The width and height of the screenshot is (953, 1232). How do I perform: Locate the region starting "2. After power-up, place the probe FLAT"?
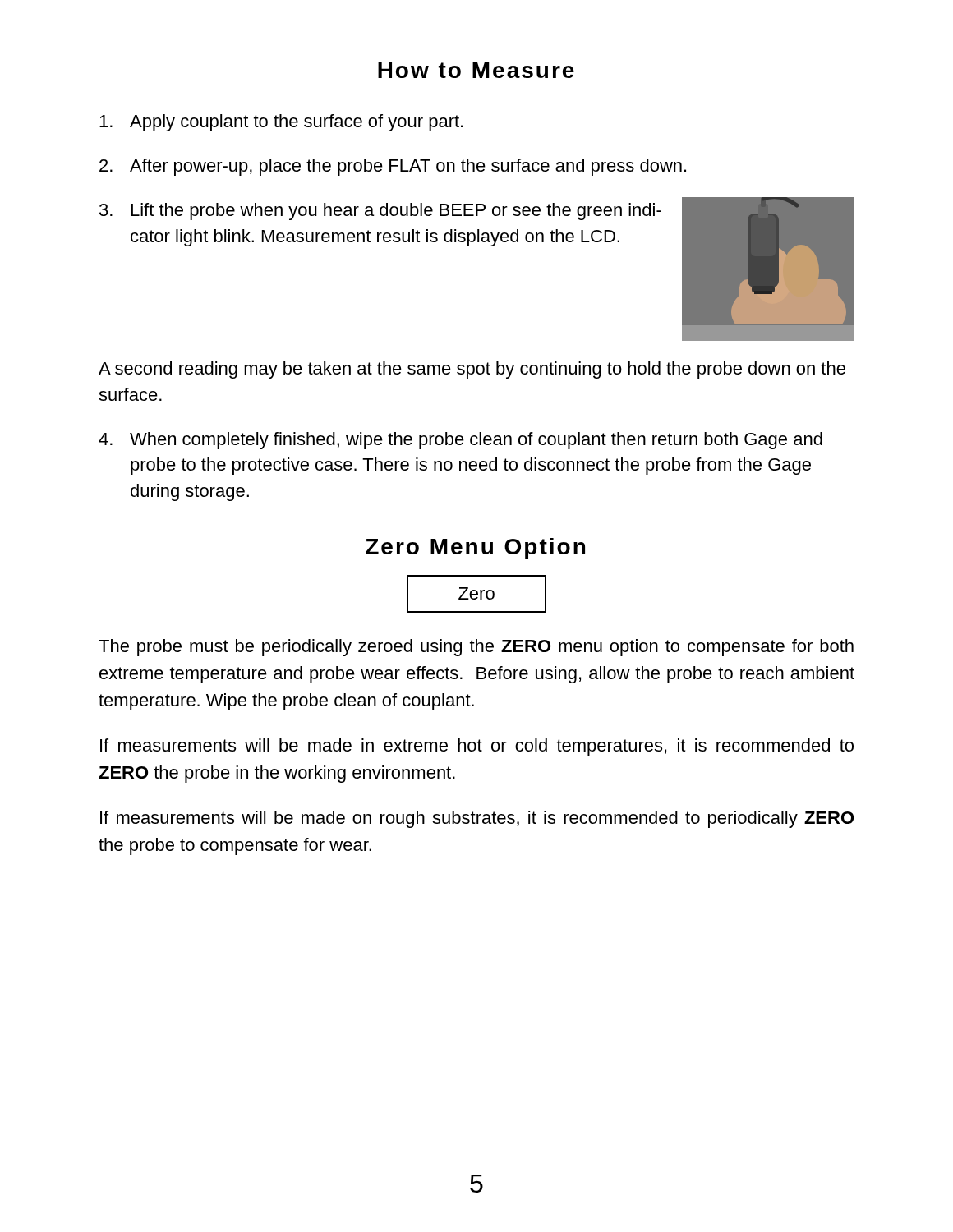476,166
